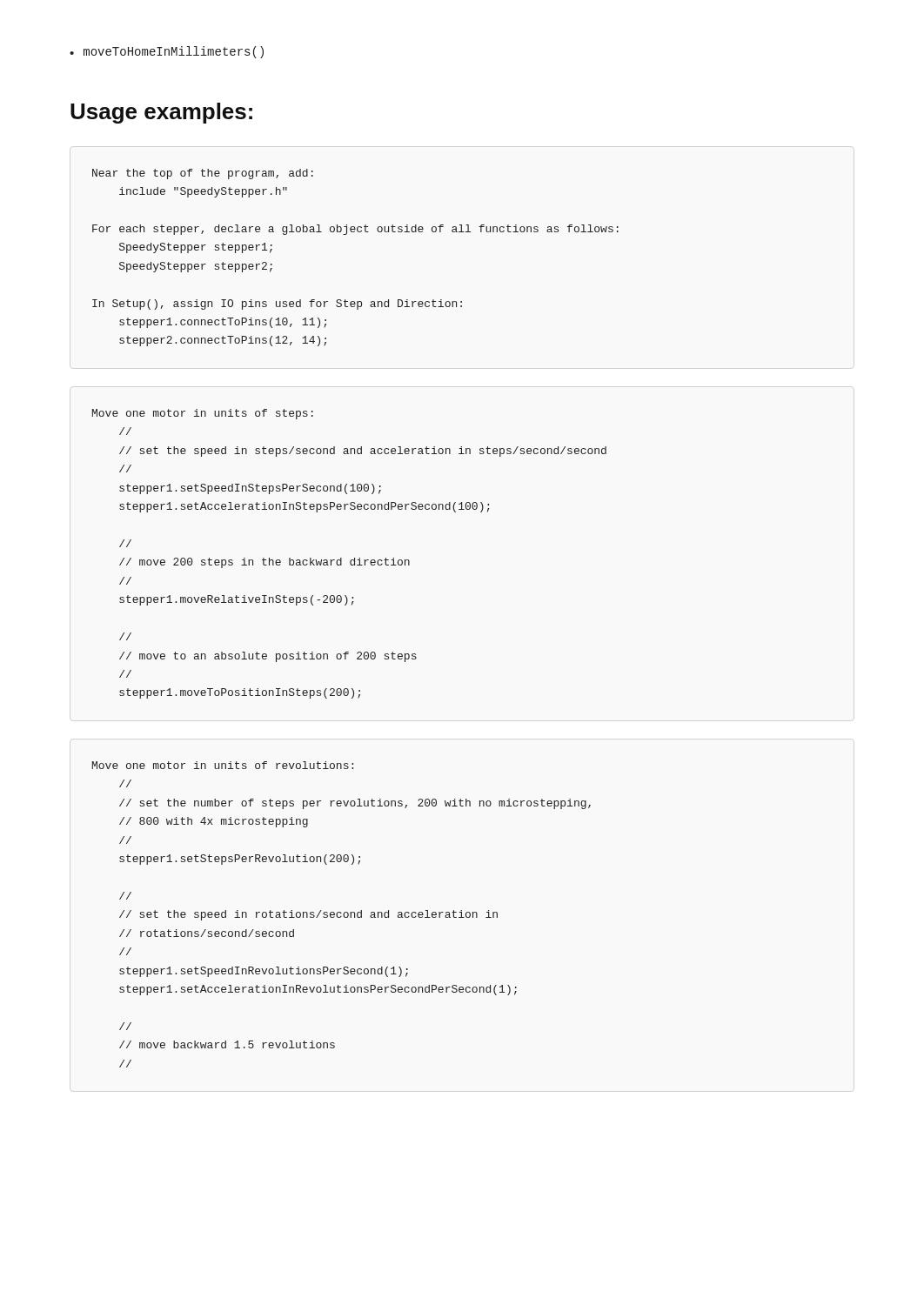Locate the list item that reads "• moveToHomeInMillimeters()"
Screen dimensions: 1305x924
[168, 53]
